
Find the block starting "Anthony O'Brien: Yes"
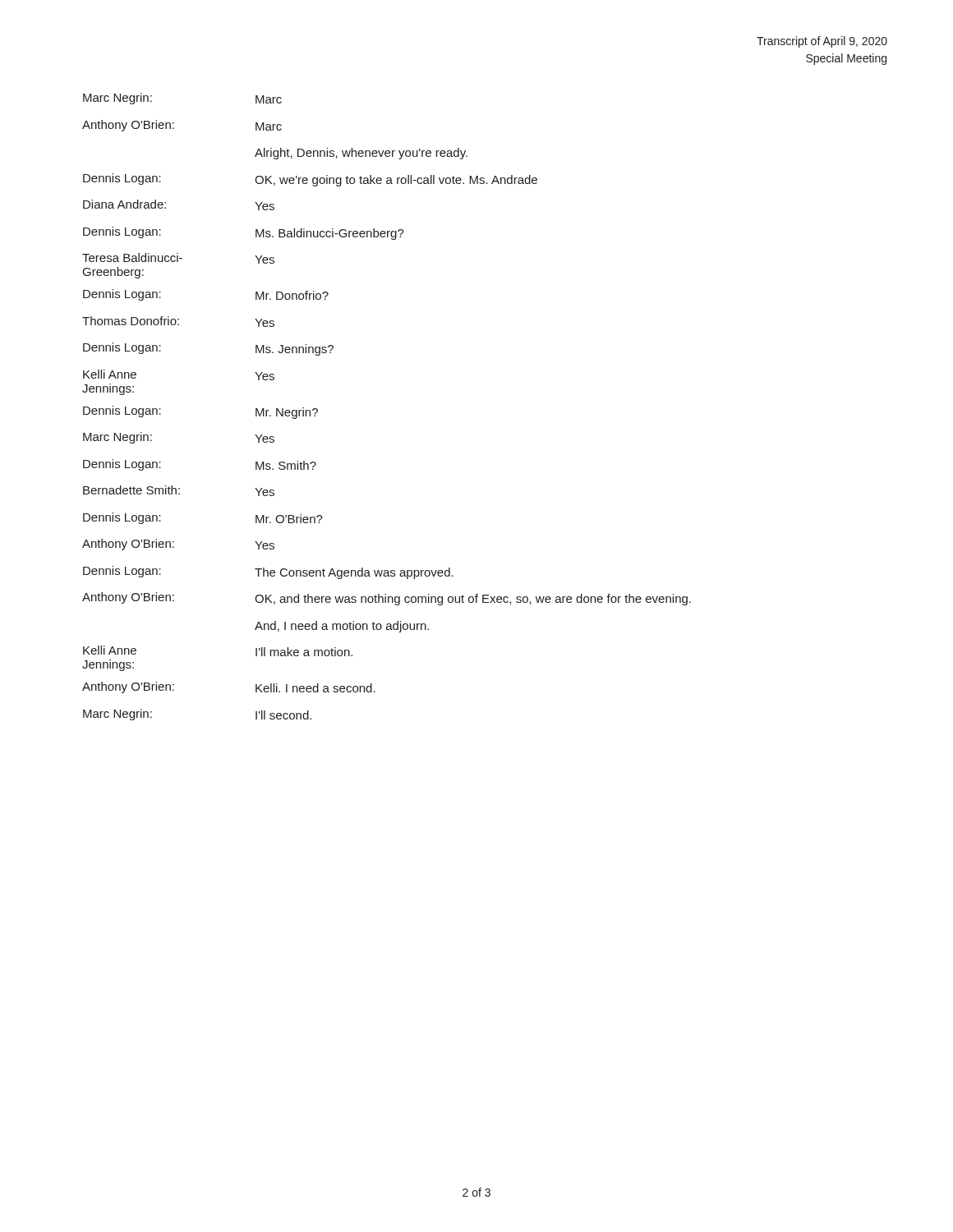click(x=120, y=544)
